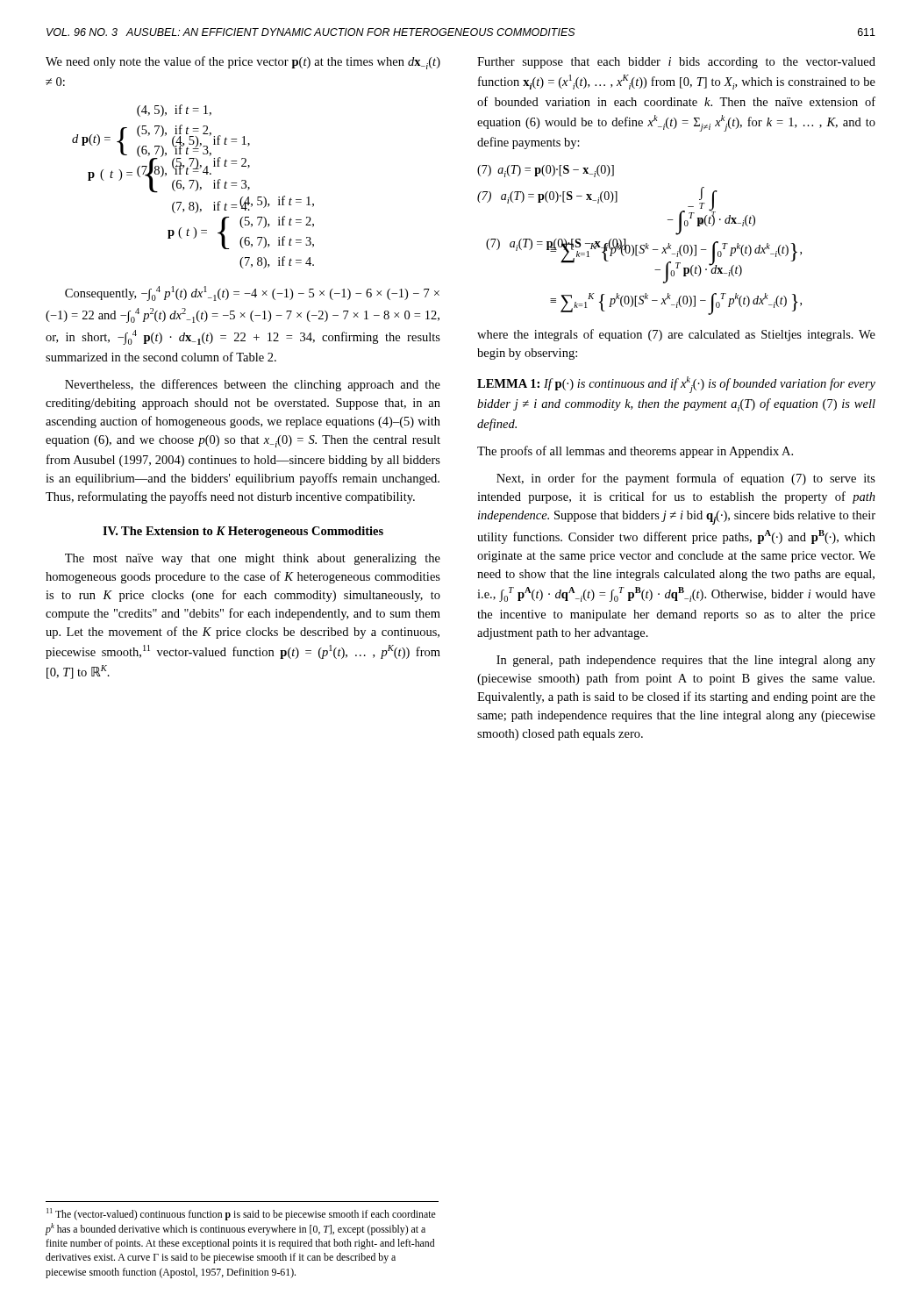Navigate to the text block starting "where the integrals of equation (7) are"
The image size is (921, 1316).
pyautogui.click(x=676, y=344)
